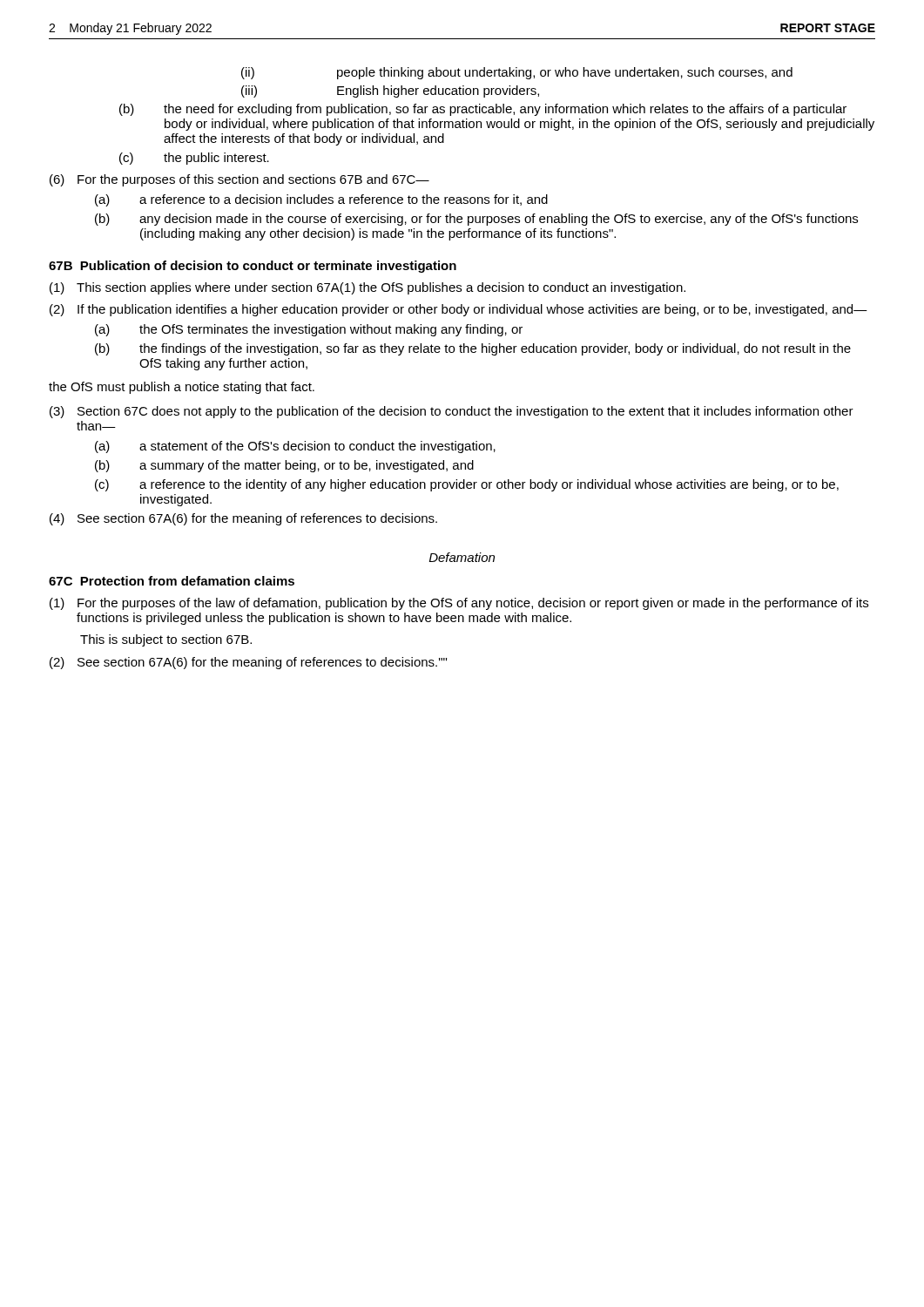Locate the text starting "This is subject"
This screenshot has height=1307, width=924.
(167, 639)
